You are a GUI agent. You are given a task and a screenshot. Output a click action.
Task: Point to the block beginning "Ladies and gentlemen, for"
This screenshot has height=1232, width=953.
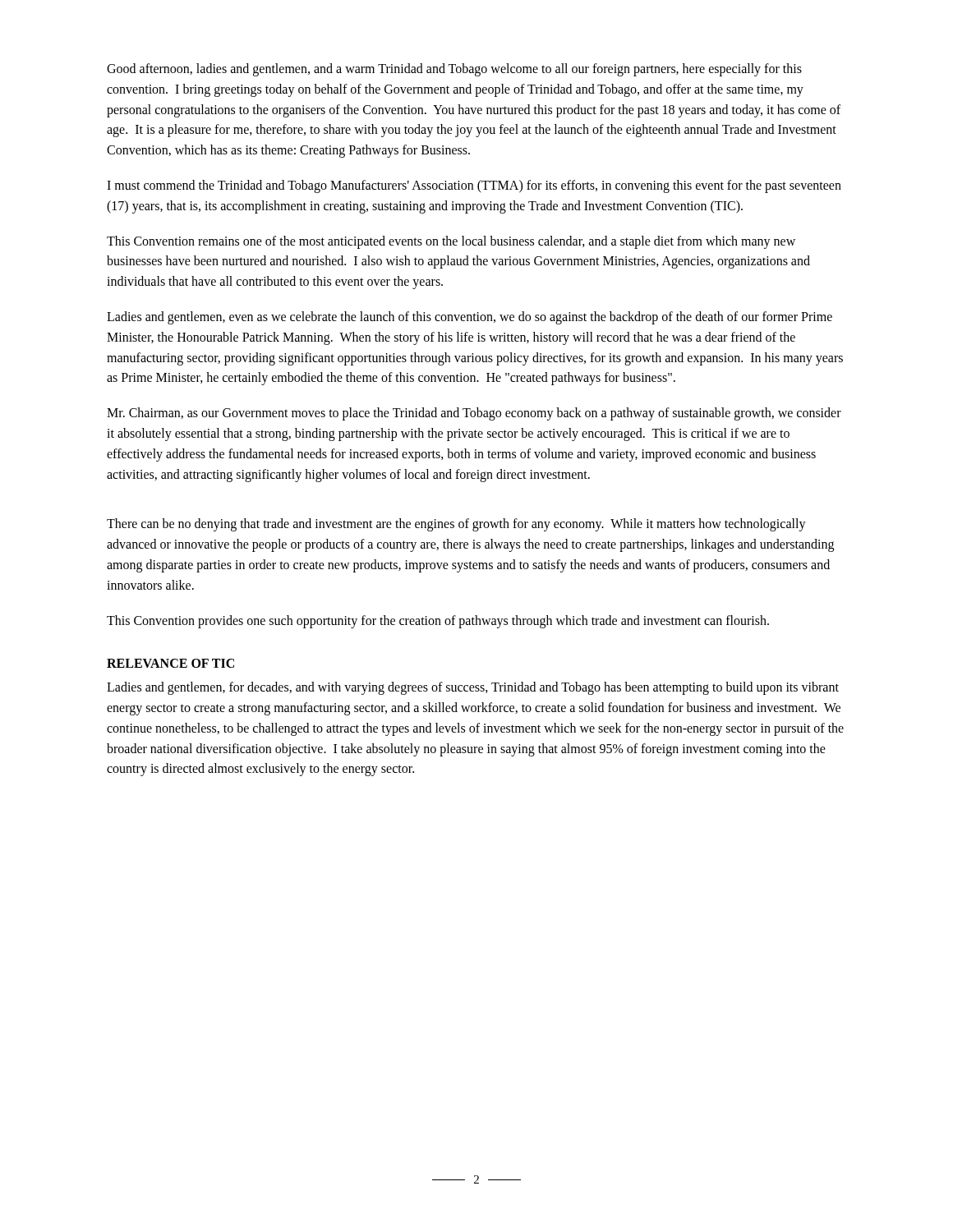tap(475, 728)
